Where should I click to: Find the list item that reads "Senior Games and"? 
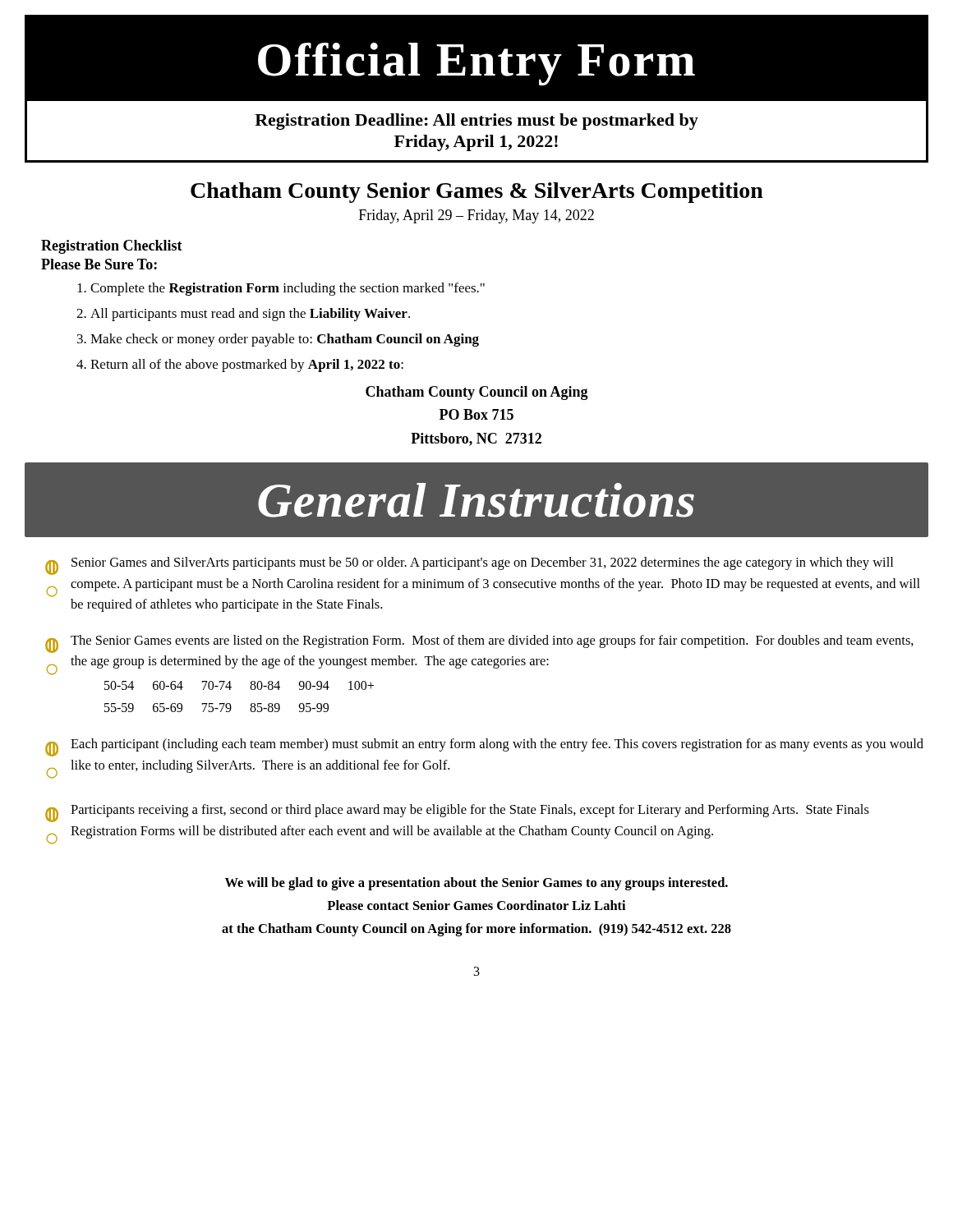tap(495, 583)
